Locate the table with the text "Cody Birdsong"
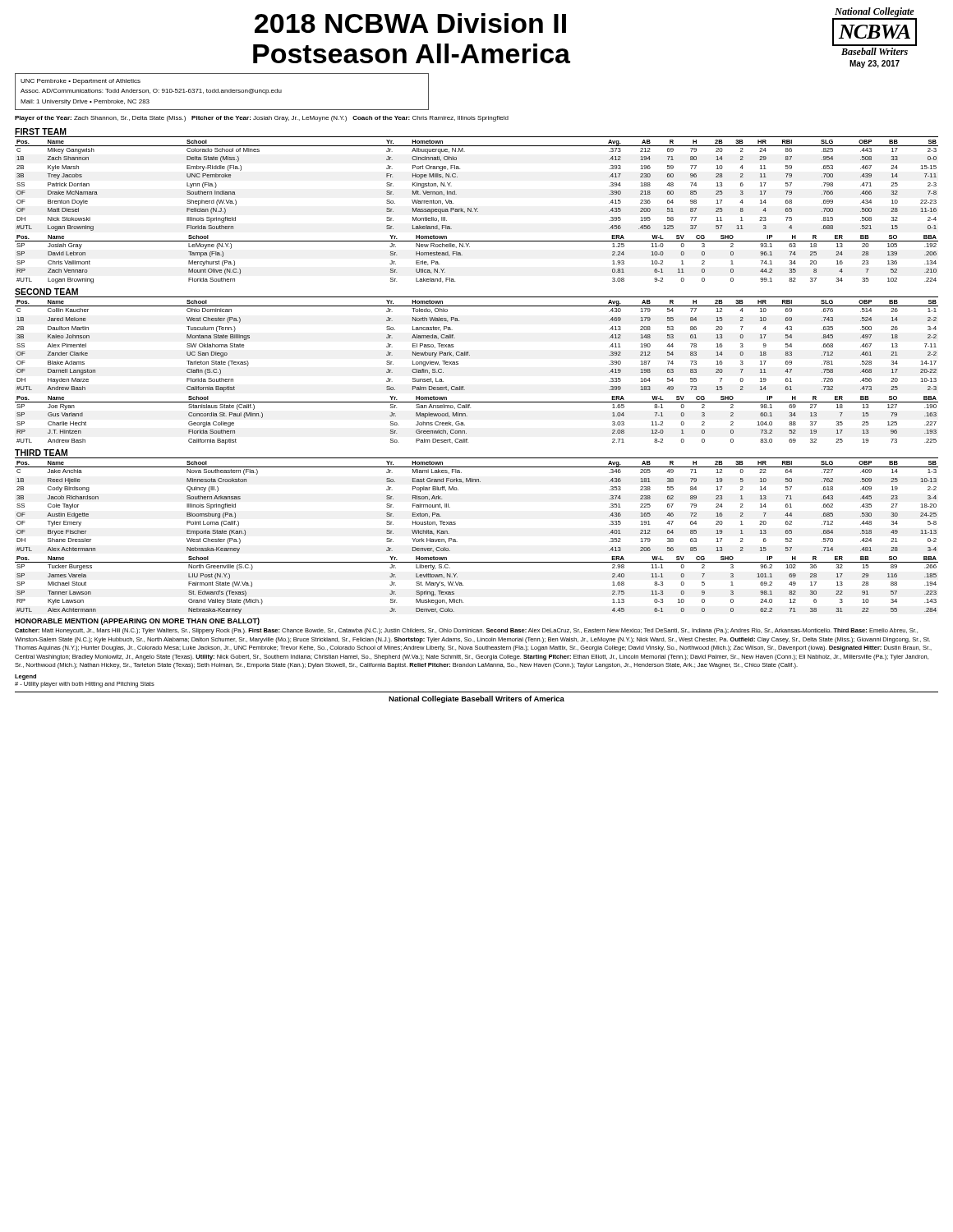This screenshot has height=1232, width=953. coord(476,507)
